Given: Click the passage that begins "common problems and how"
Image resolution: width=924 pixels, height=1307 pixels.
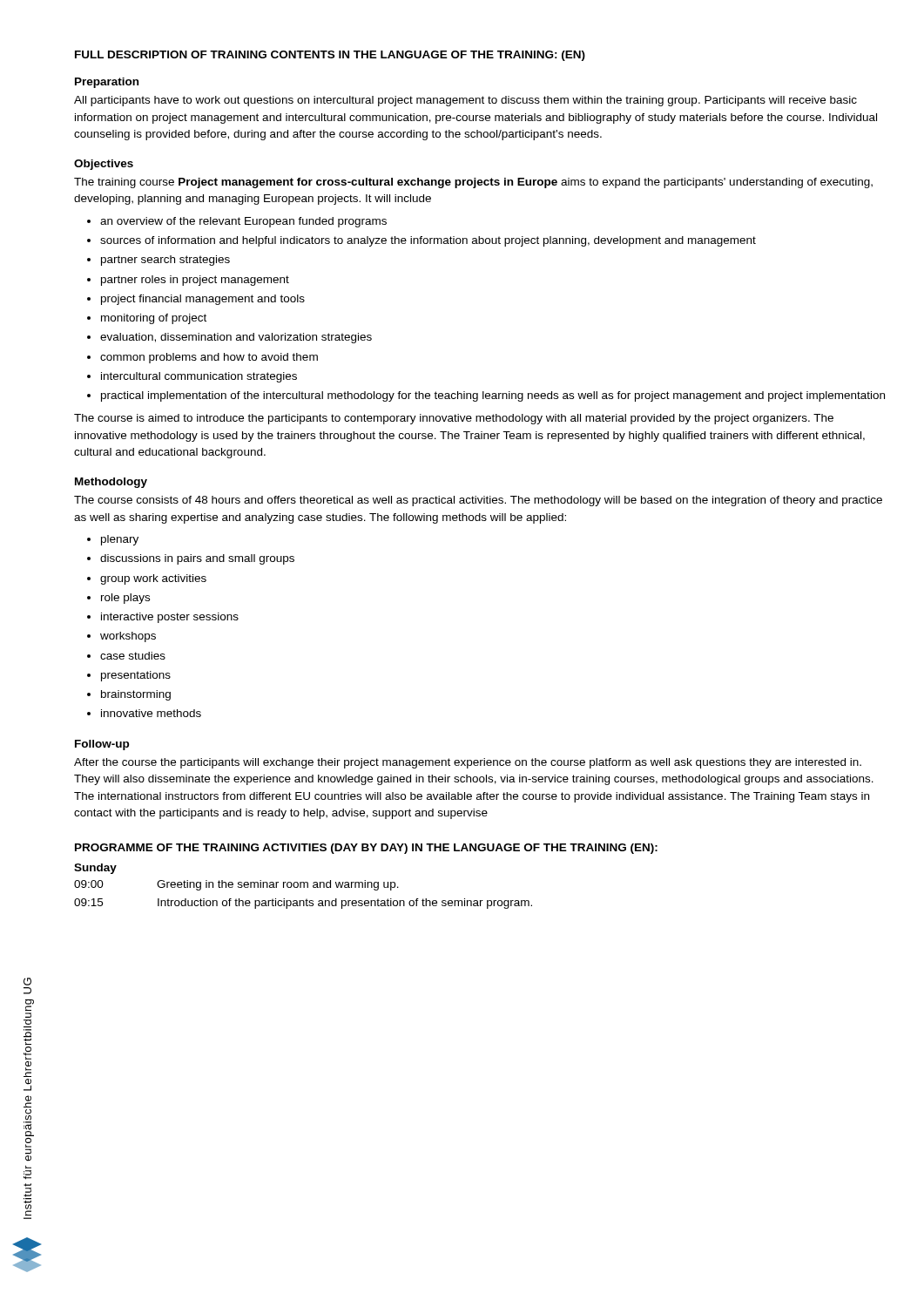Looking at the screenshot, I should pos(209,356).
